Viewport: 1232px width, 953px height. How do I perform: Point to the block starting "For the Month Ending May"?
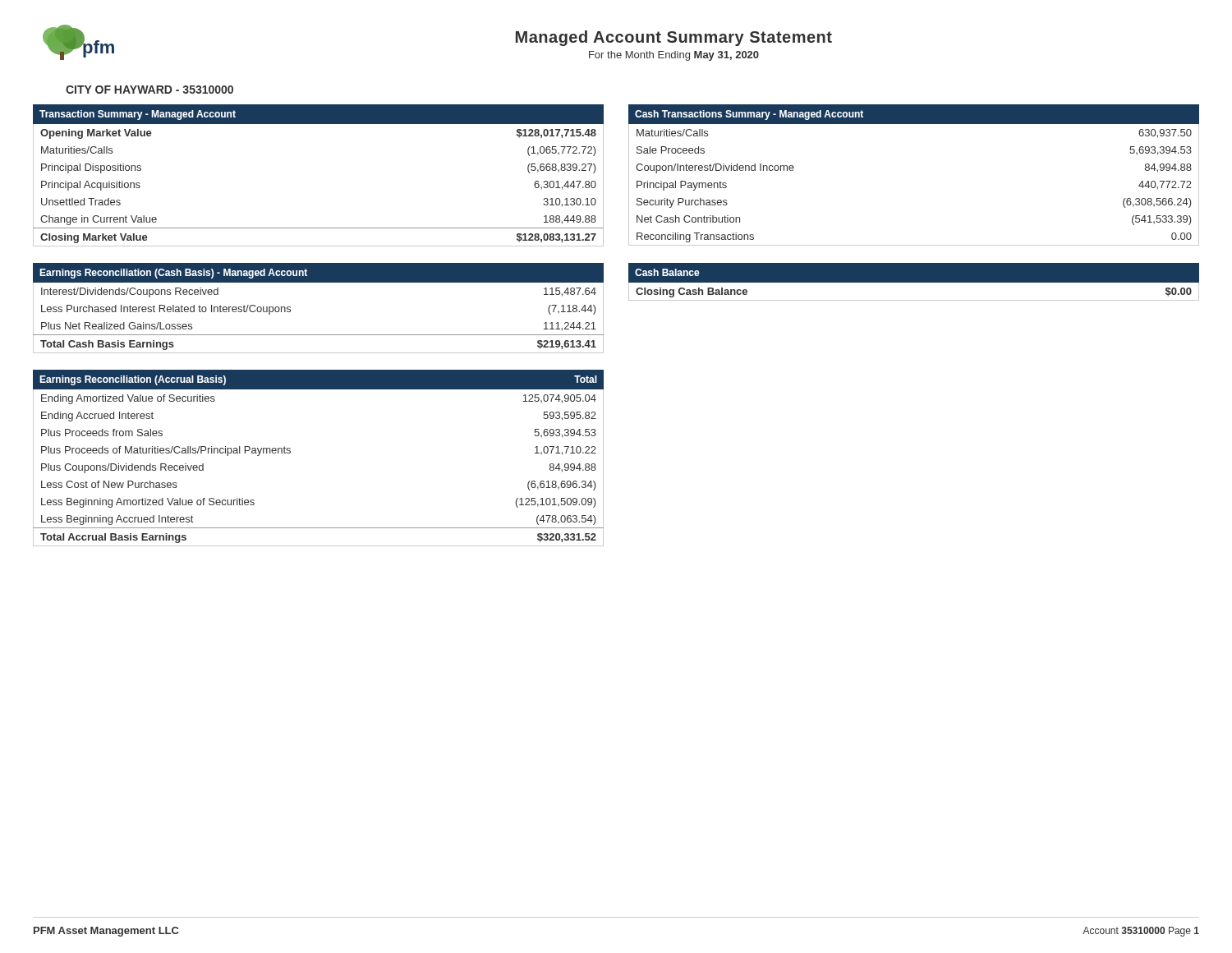(x=674, y=55)
